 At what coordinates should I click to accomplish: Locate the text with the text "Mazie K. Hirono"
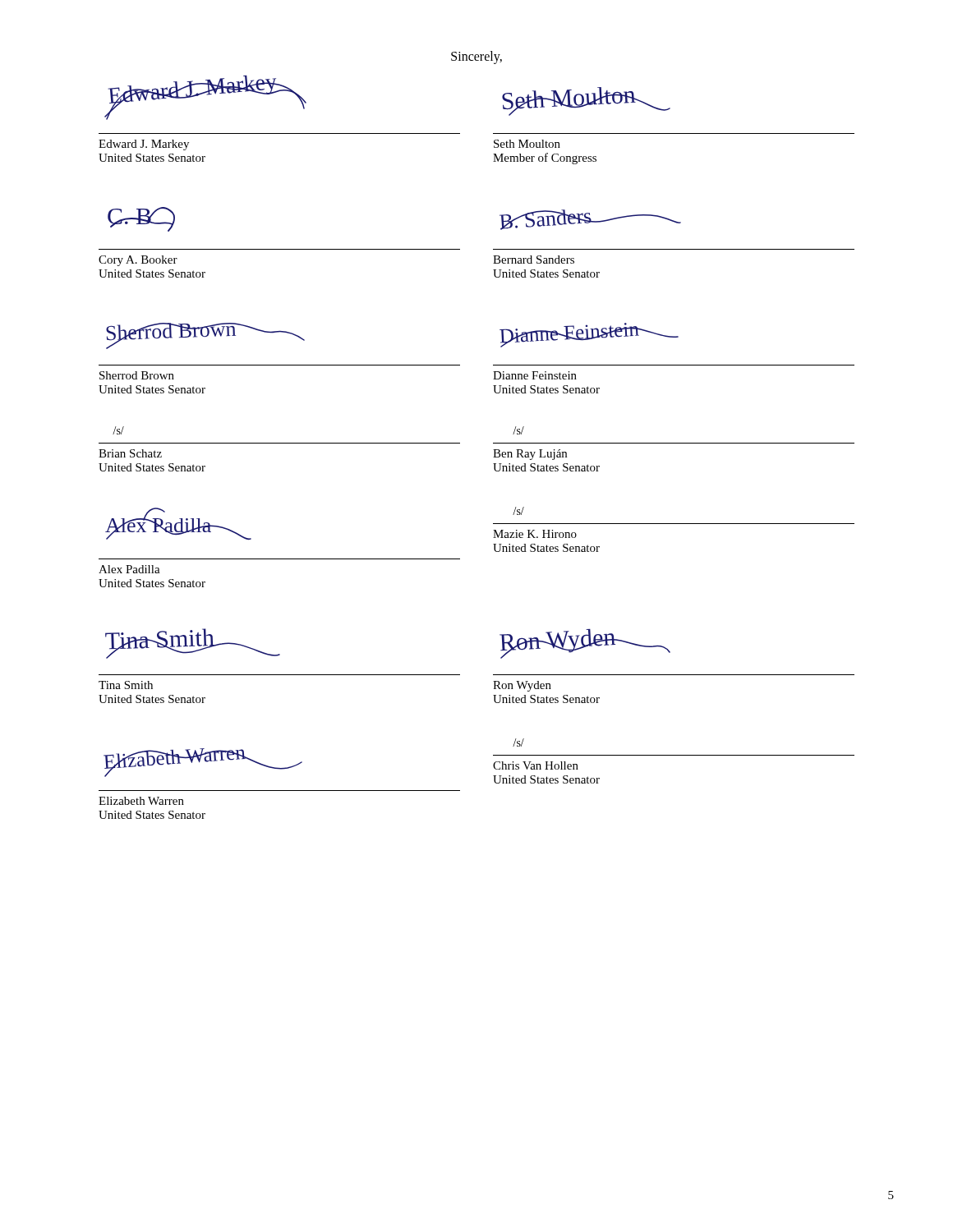click(x=535, y=534)
